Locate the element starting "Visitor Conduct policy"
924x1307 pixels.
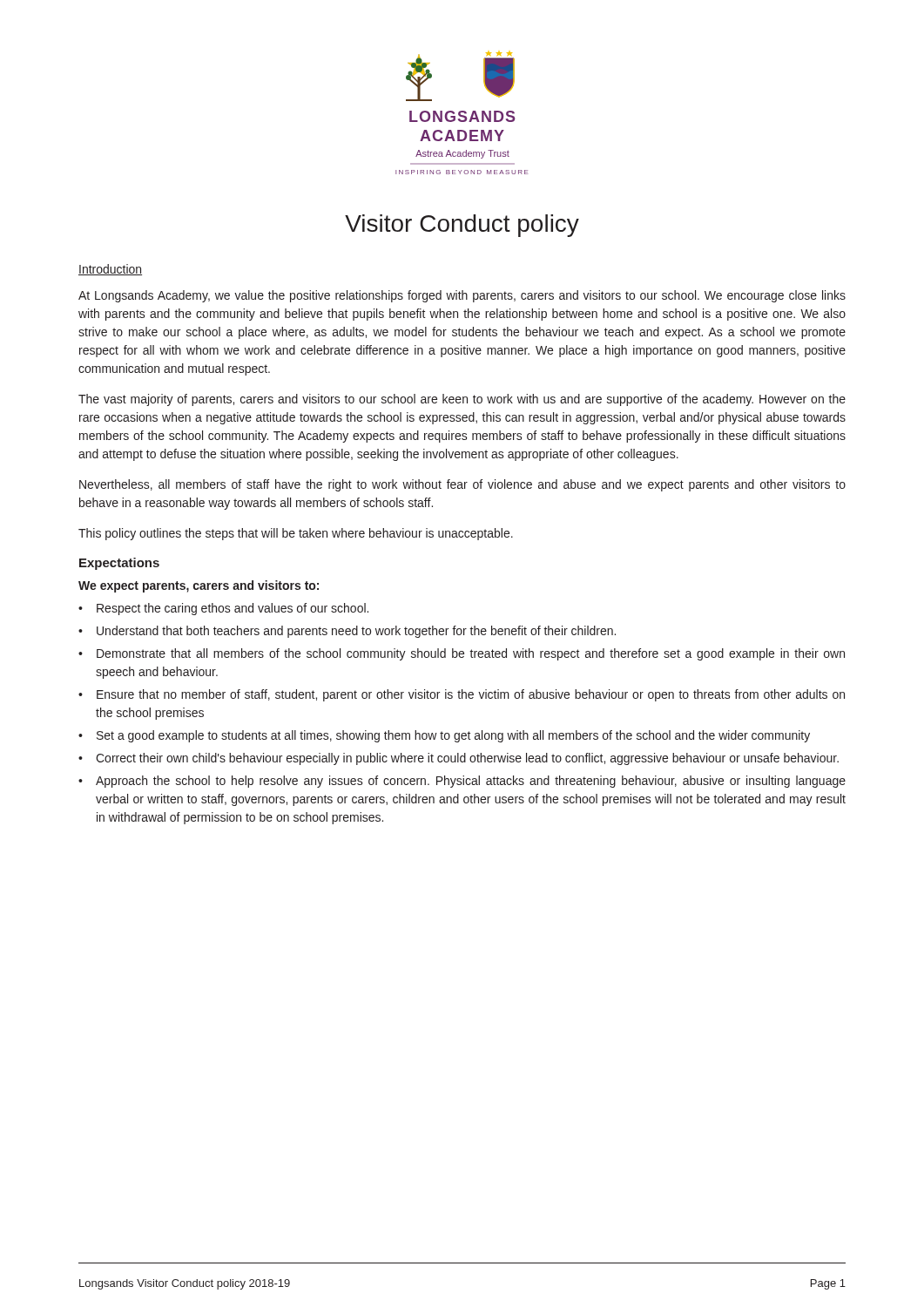pyautogui.click(x=462, y=223)
